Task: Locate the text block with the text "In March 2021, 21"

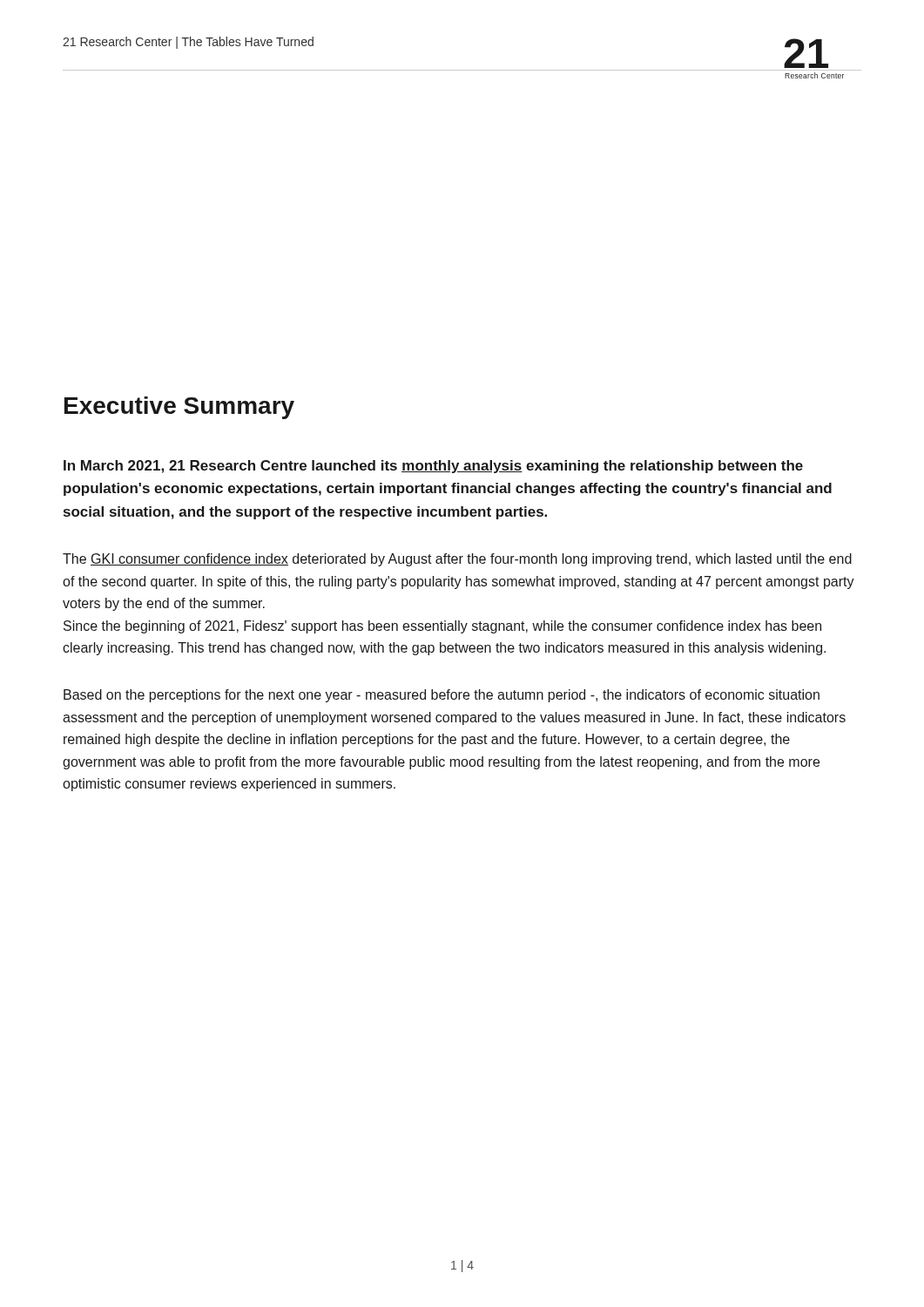Action: 448,489
